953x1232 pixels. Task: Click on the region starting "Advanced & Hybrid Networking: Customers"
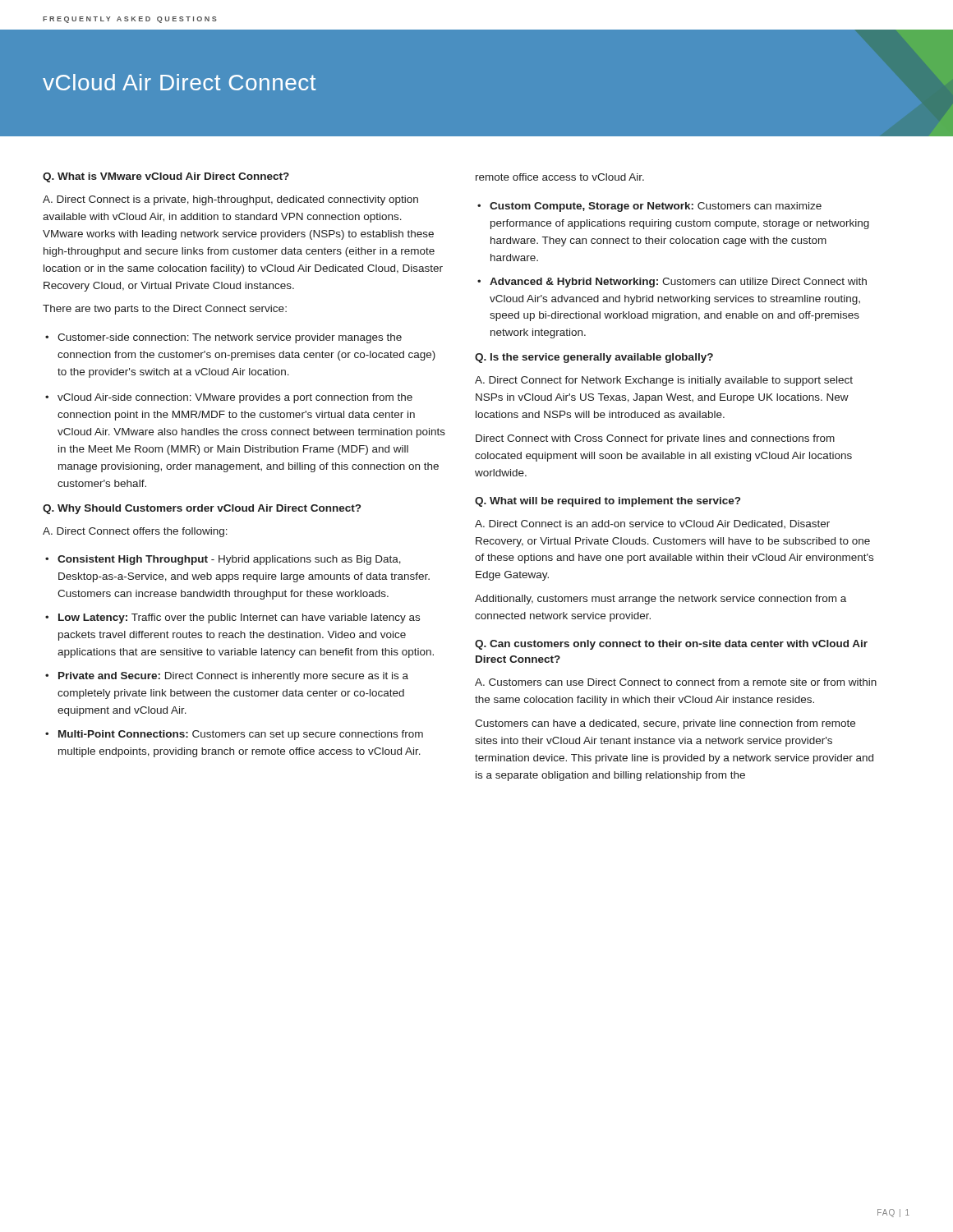point(679,307)
